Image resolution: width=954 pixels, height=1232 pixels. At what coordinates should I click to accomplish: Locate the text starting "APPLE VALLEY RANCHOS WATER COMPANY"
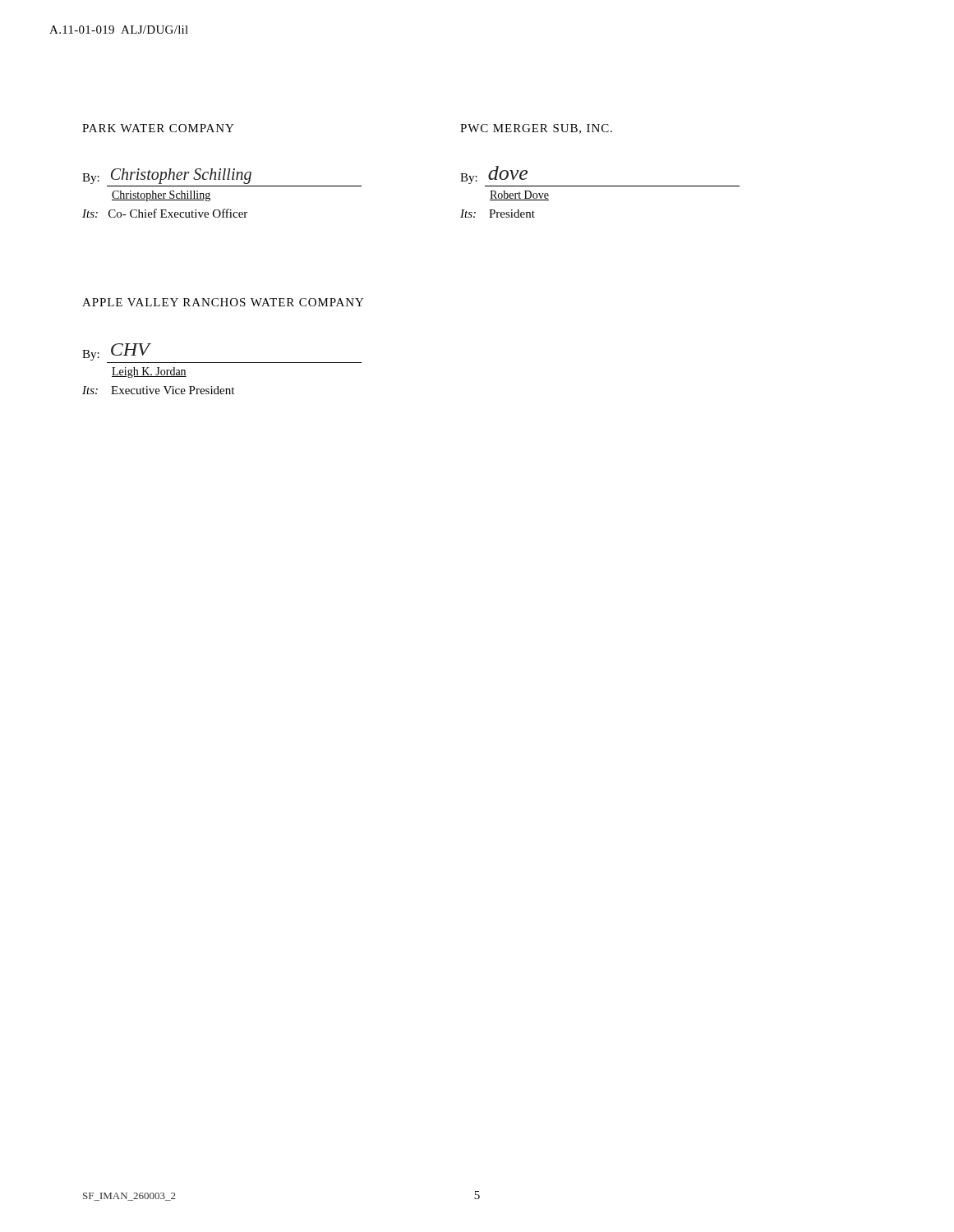(x=223, y=302)
